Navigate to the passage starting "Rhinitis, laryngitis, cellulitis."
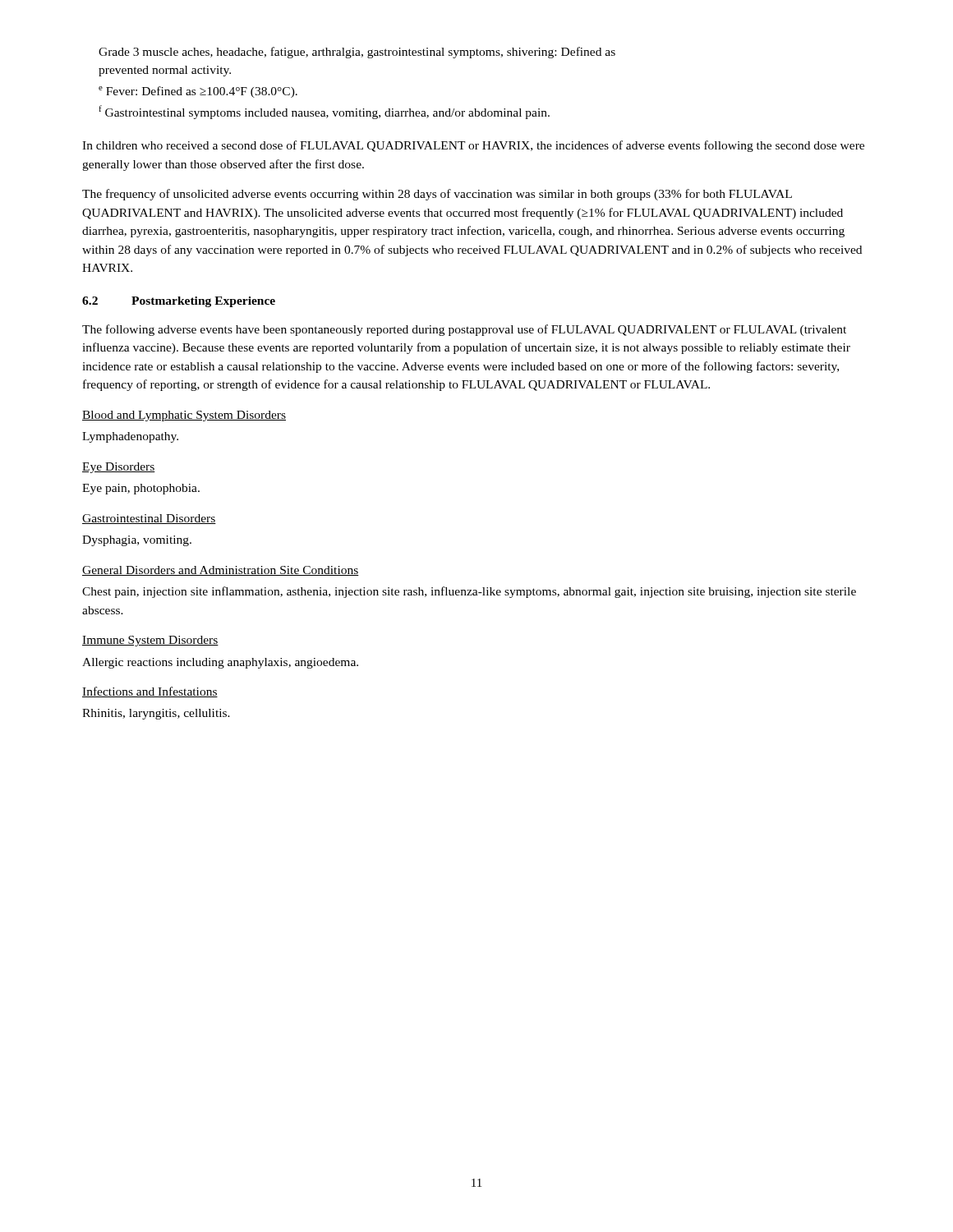Image resolution: width=953 pixels, height=1232 pixels. 156,713
